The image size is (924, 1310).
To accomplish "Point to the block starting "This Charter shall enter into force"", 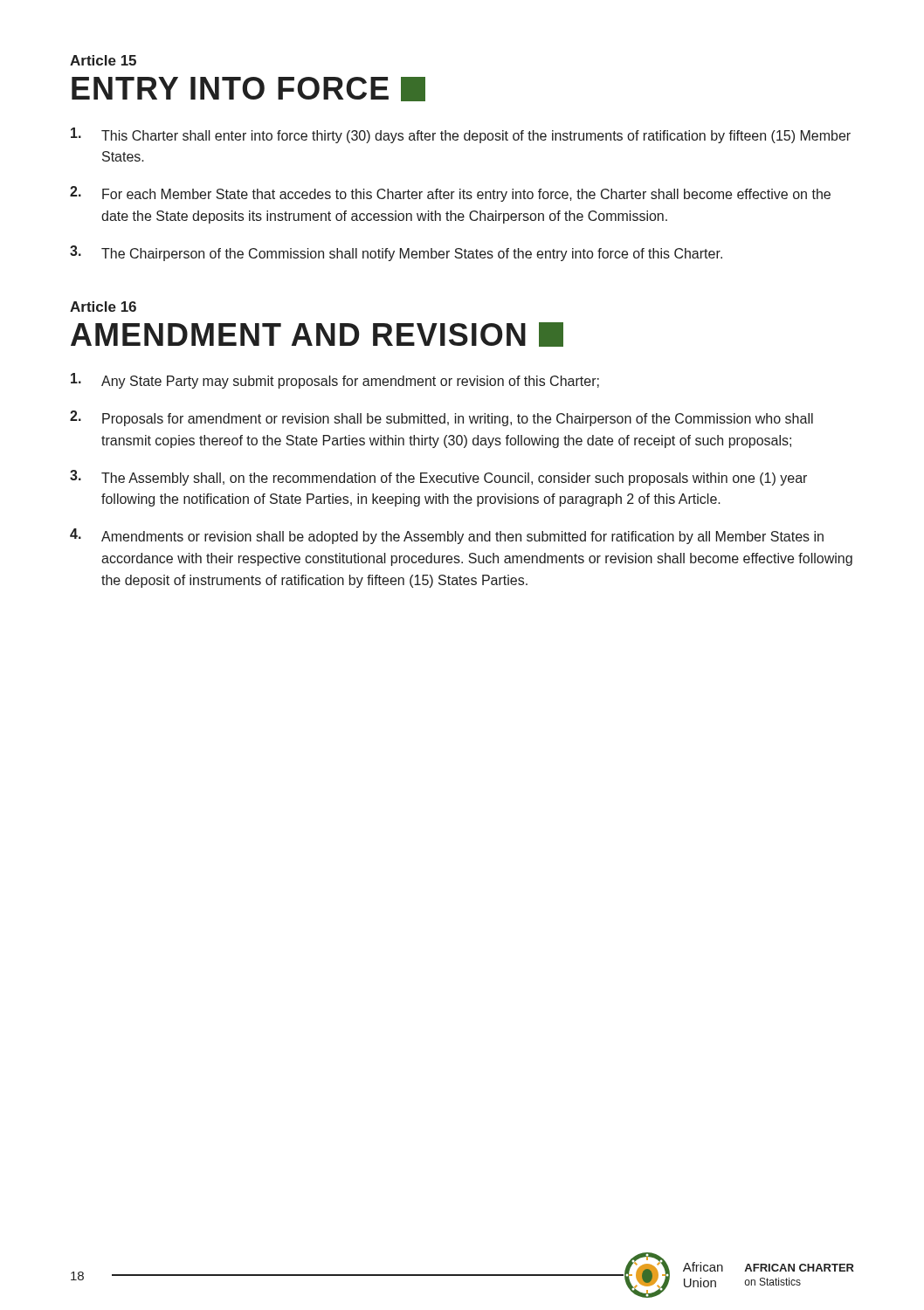I will [x=462, y=147].
